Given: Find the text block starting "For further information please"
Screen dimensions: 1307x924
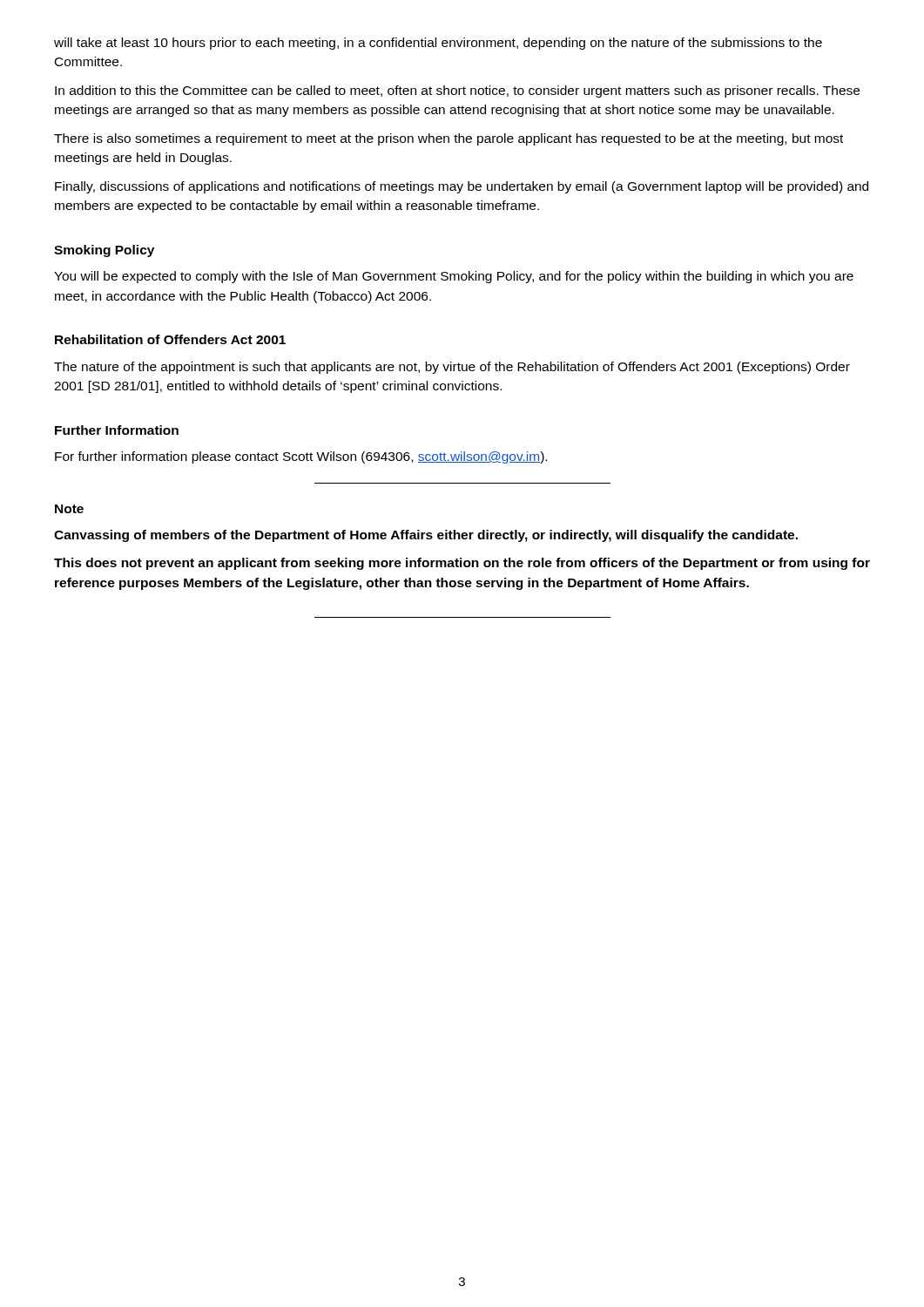Looking at the screenshot, I should click(301, 456).
